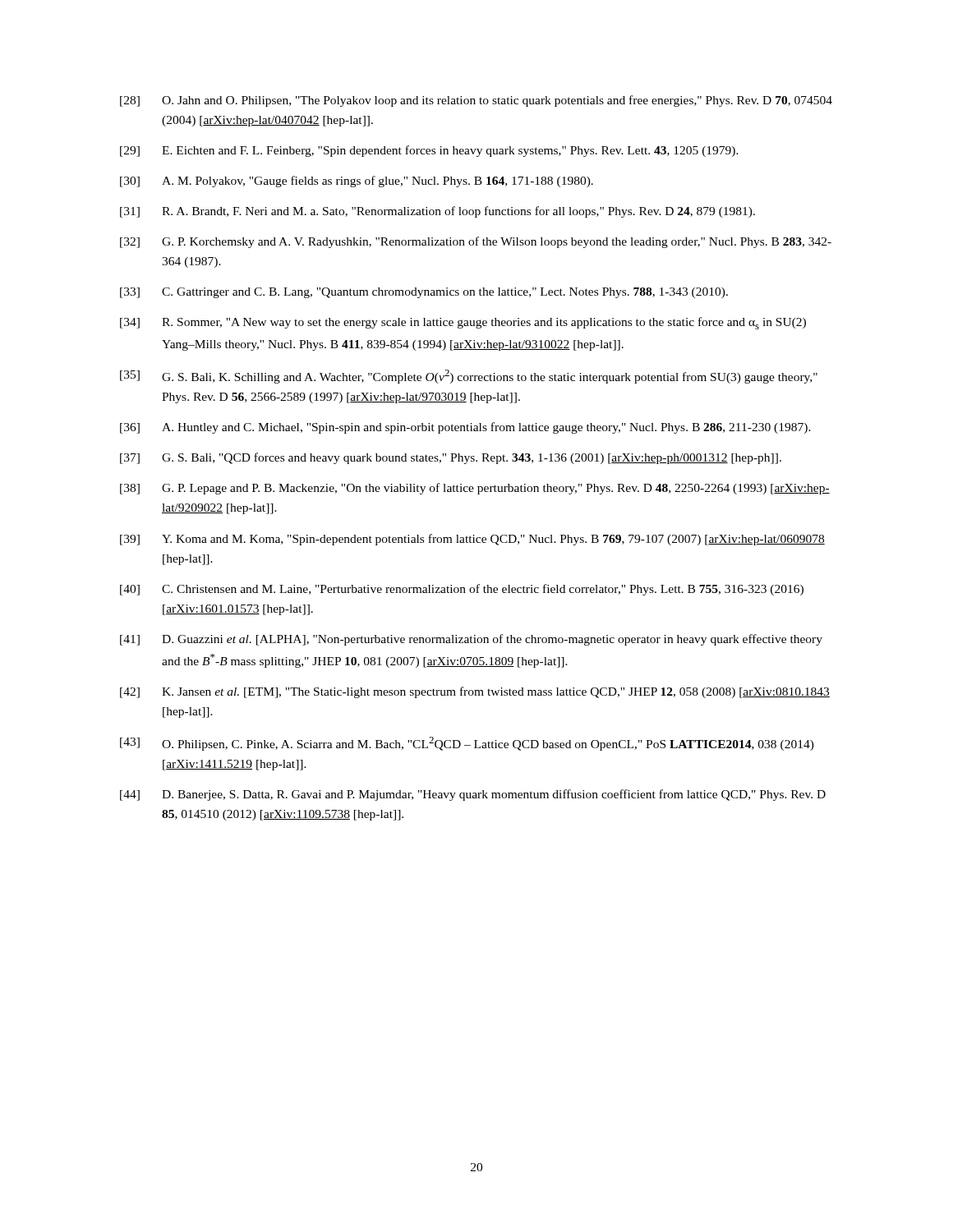Locate the block of text that opens with "[34] R. Sommer, "A New way"

[x=476, y=333]
